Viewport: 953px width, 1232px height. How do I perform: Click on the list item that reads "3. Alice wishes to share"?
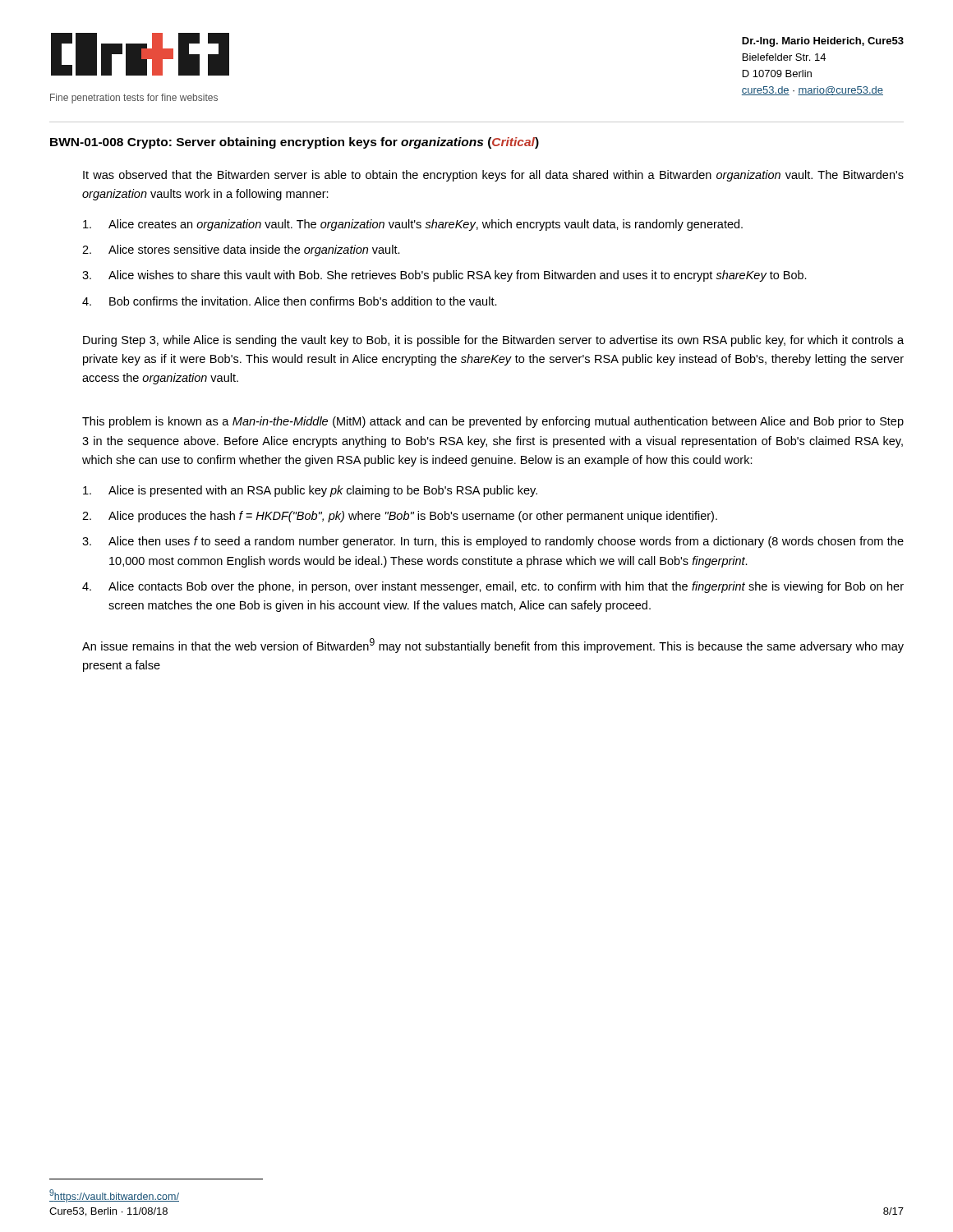(x=493, y=276)
